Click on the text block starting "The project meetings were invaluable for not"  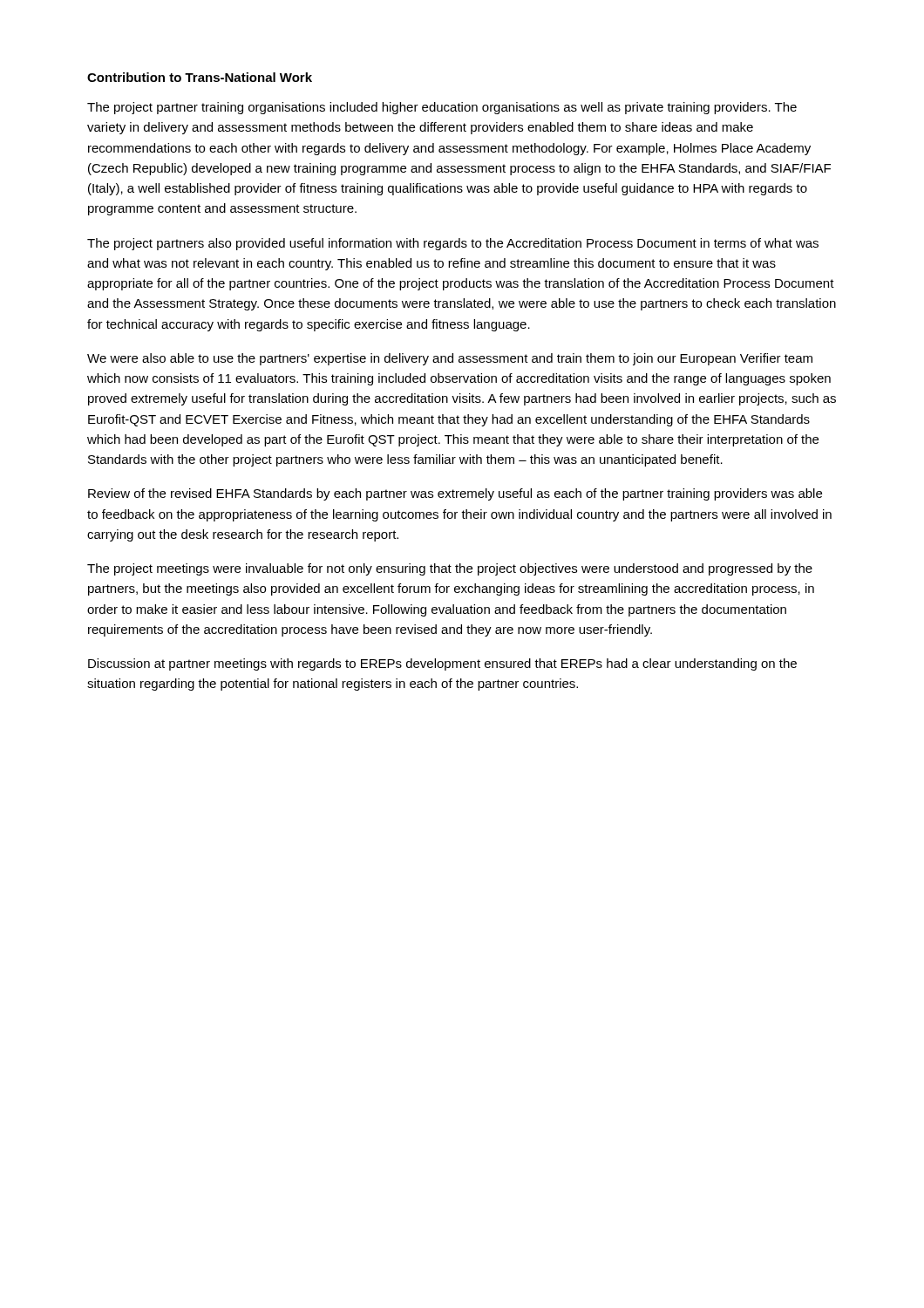coord(451,599)
